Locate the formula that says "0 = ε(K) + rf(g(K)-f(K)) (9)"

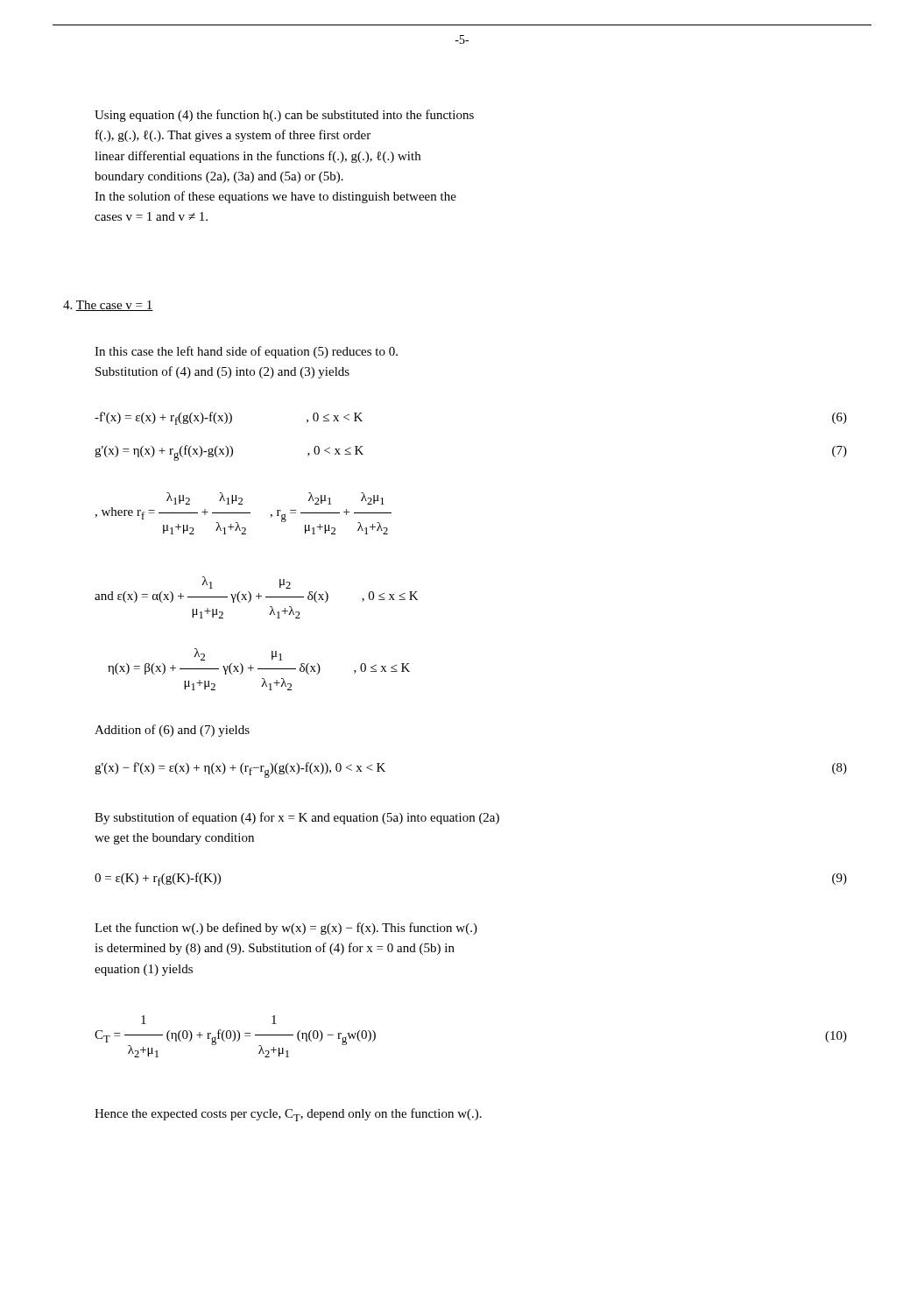159,879
